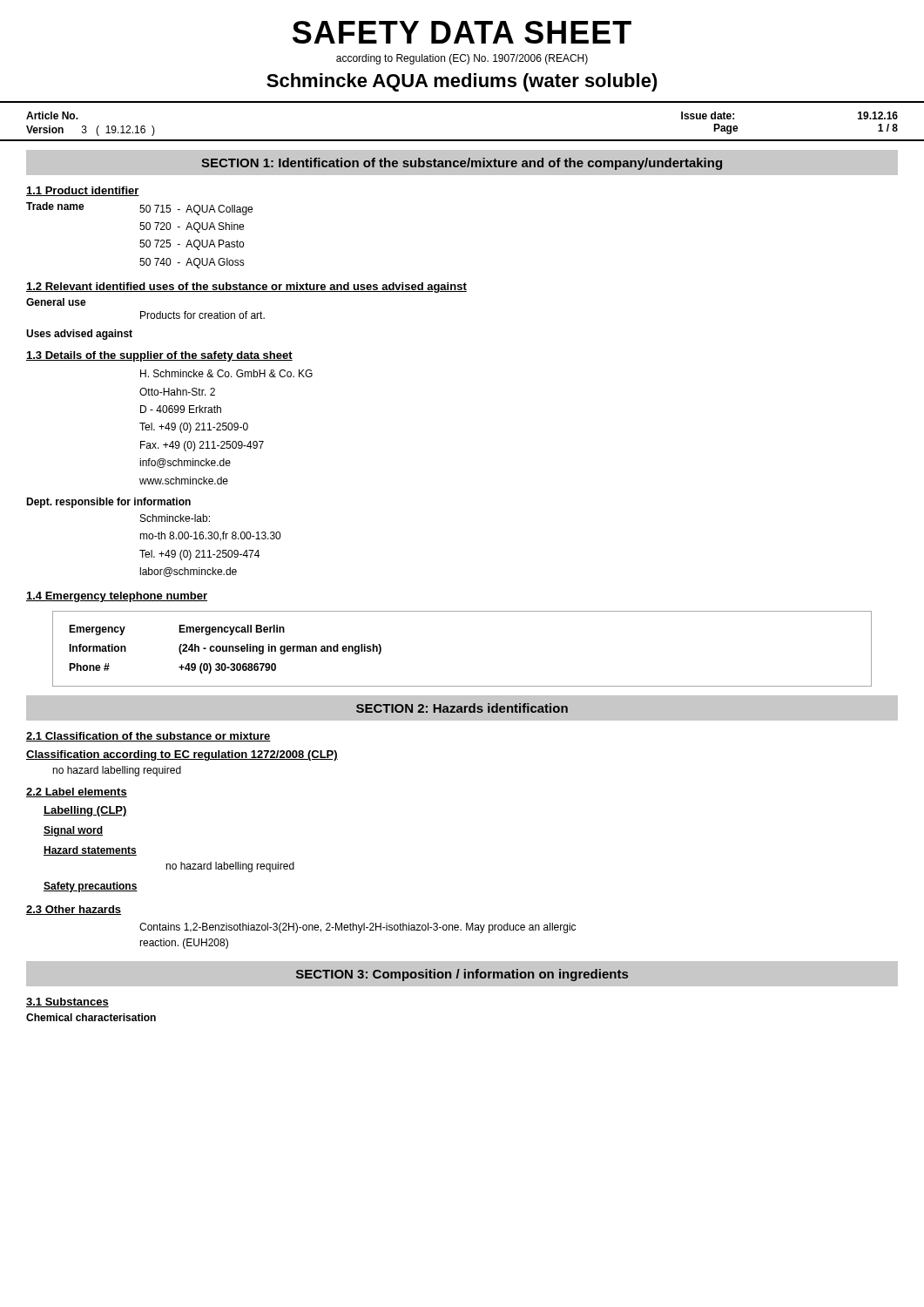Click on the block starting "Safety precautions"
Image resolution: width=924 pixels, height=1307 pixels.
tap(90, 886)
